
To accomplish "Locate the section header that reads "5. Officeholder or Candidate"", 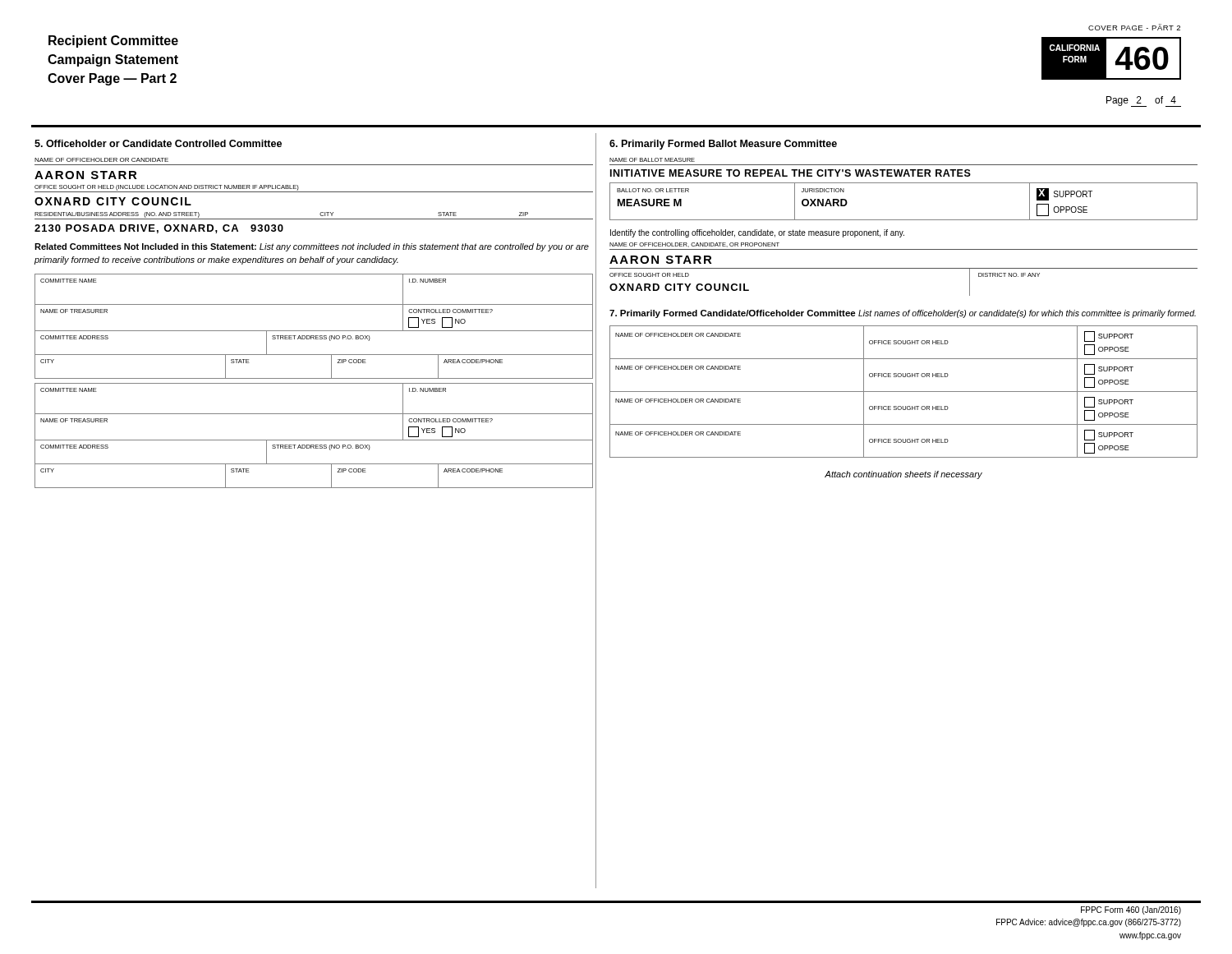I will click(158, 144).
